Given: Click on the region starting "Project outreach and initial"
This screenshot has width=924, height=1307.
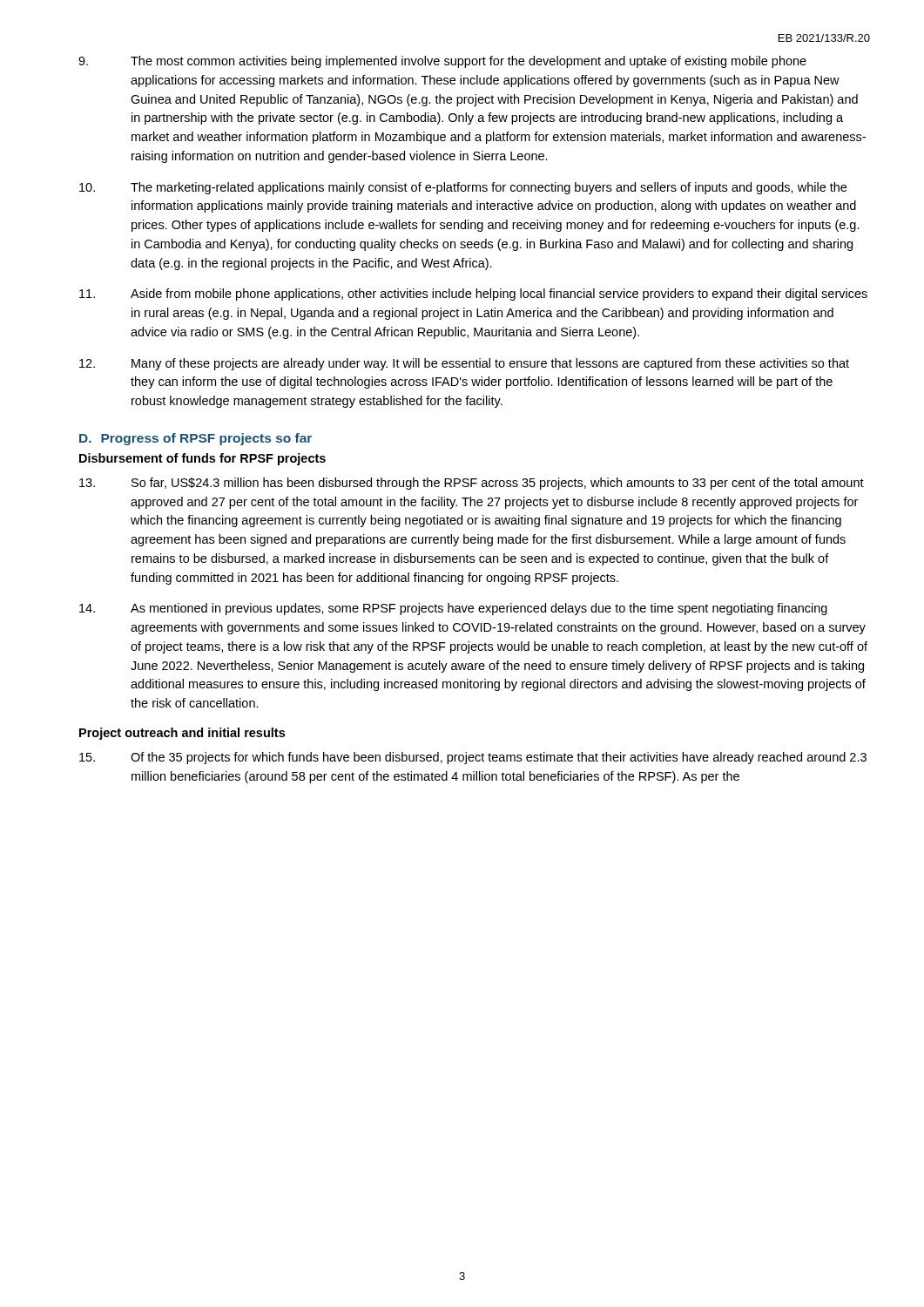Looking at the screenshot, I should [x=182, y=733].
